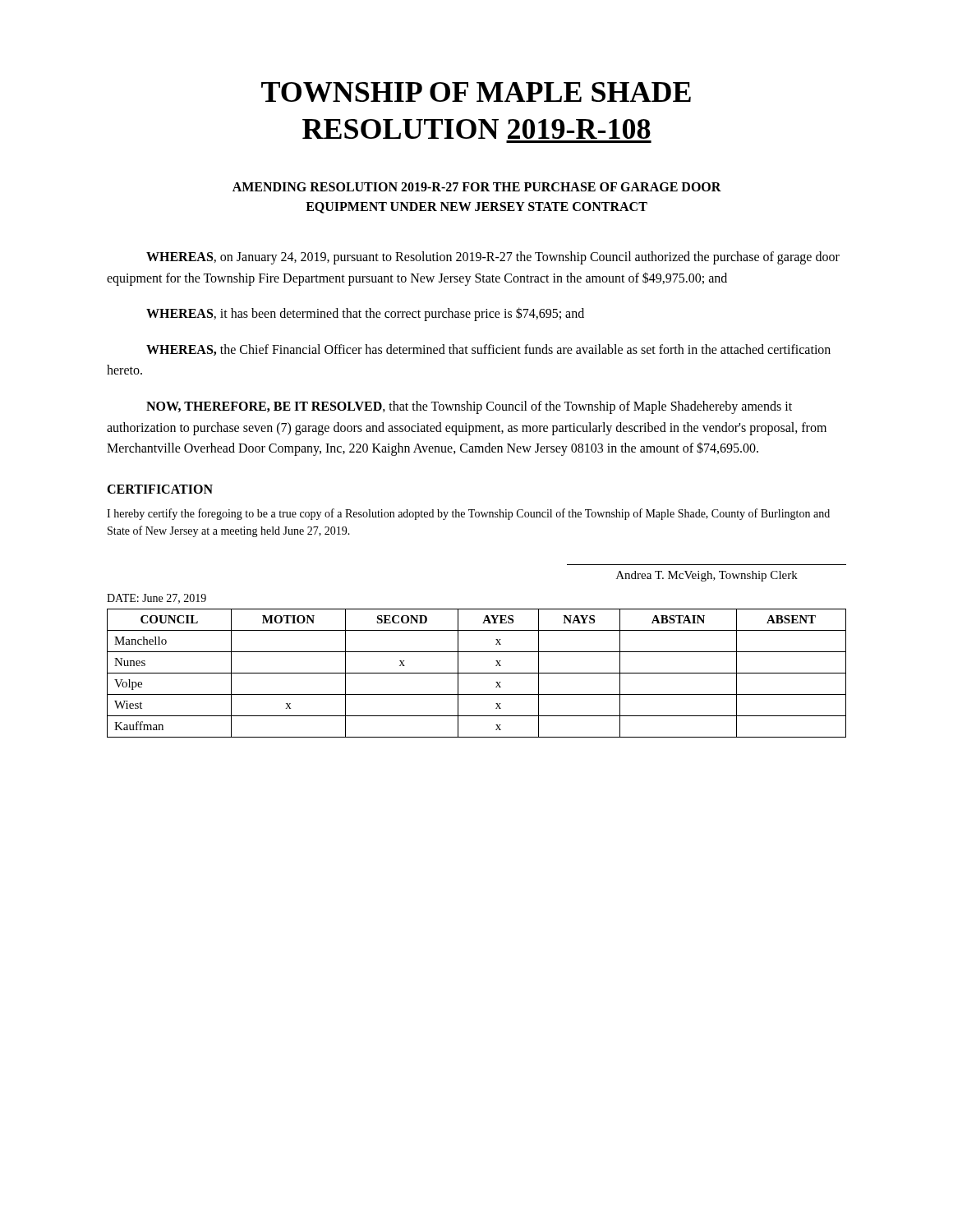Navigate to the passage starting "AMENDING RESOLUTION 2019-R-27 FOR THE PURCHASE"
953x1232 pixels.
coord(476,197)
